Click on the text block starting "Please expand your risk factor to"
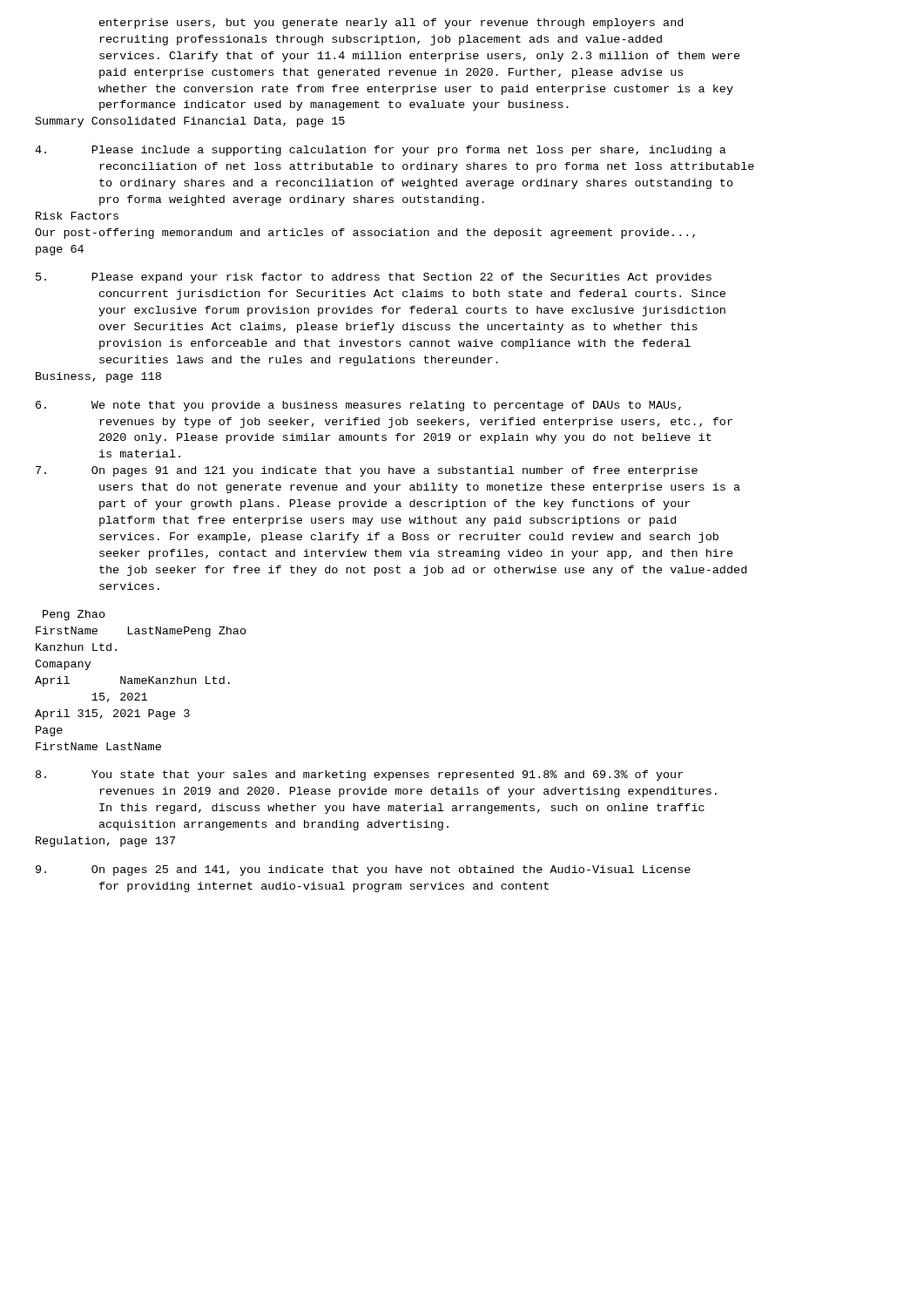 (x=462, y=328)
